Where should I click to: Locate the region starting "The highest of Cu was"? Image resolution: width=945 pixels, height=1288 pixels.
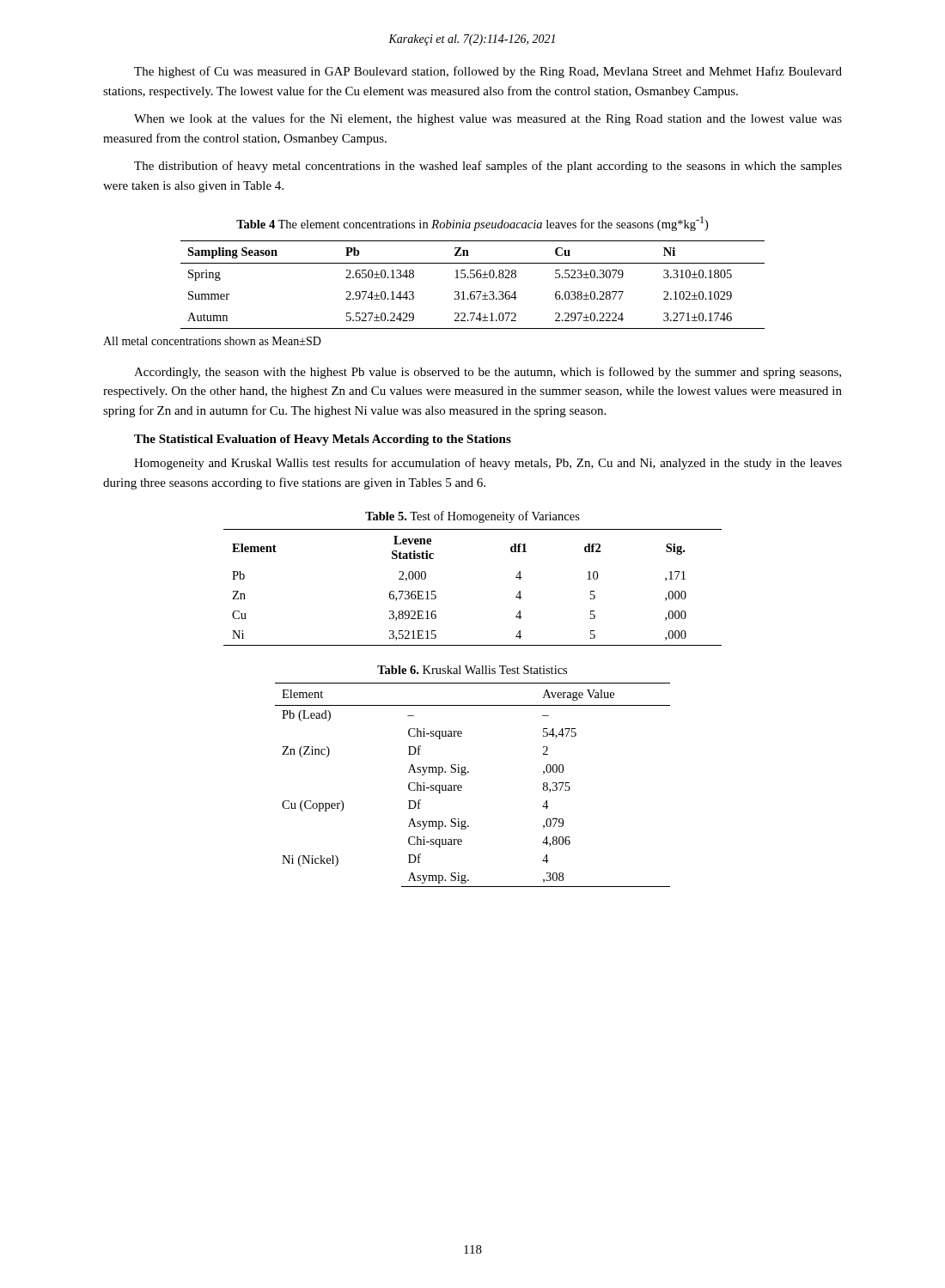tap(472, 81)
